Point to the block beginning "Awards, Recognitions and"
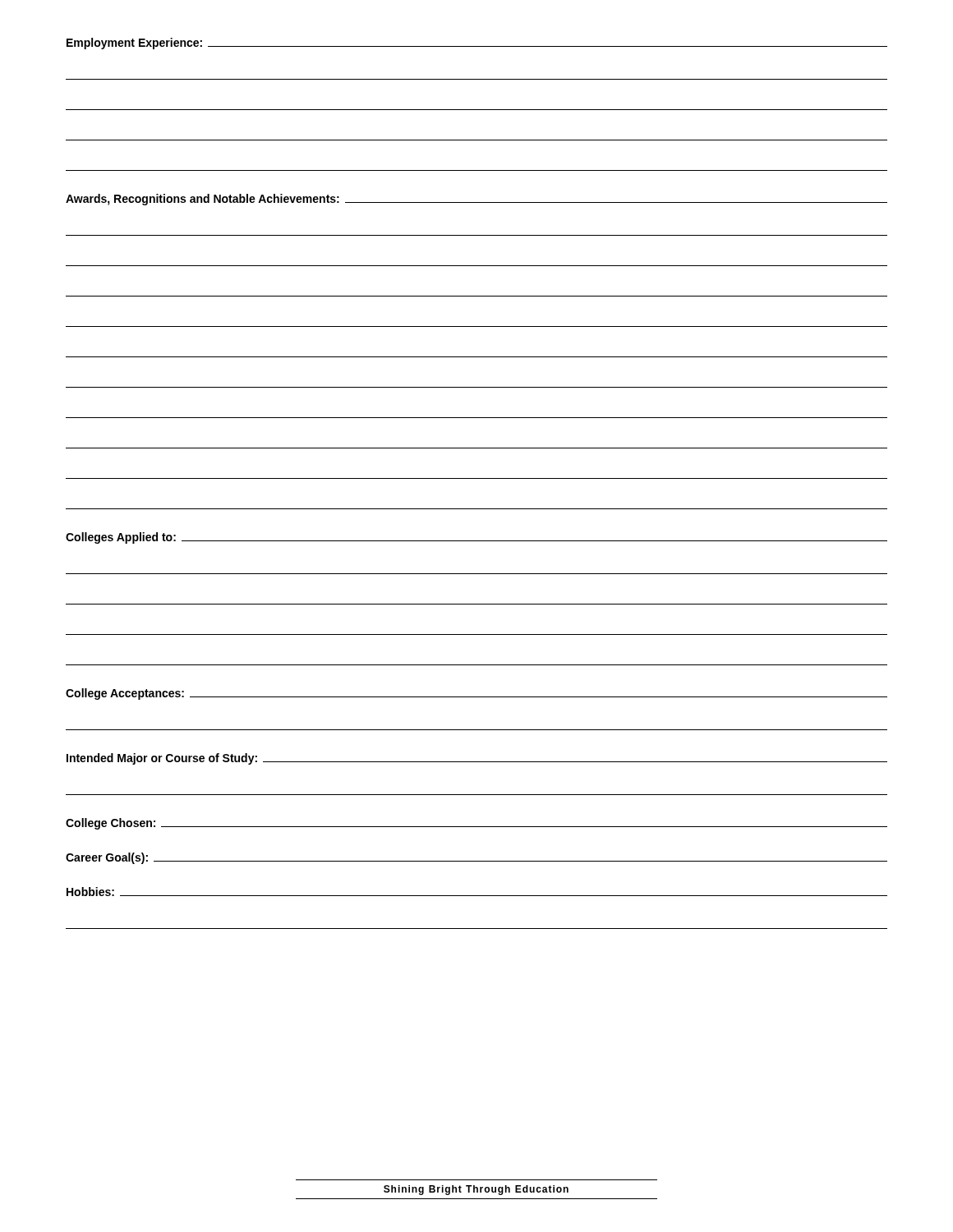Image resolution: width=953 pixels, height=1232 pixels. pos(476,349)
